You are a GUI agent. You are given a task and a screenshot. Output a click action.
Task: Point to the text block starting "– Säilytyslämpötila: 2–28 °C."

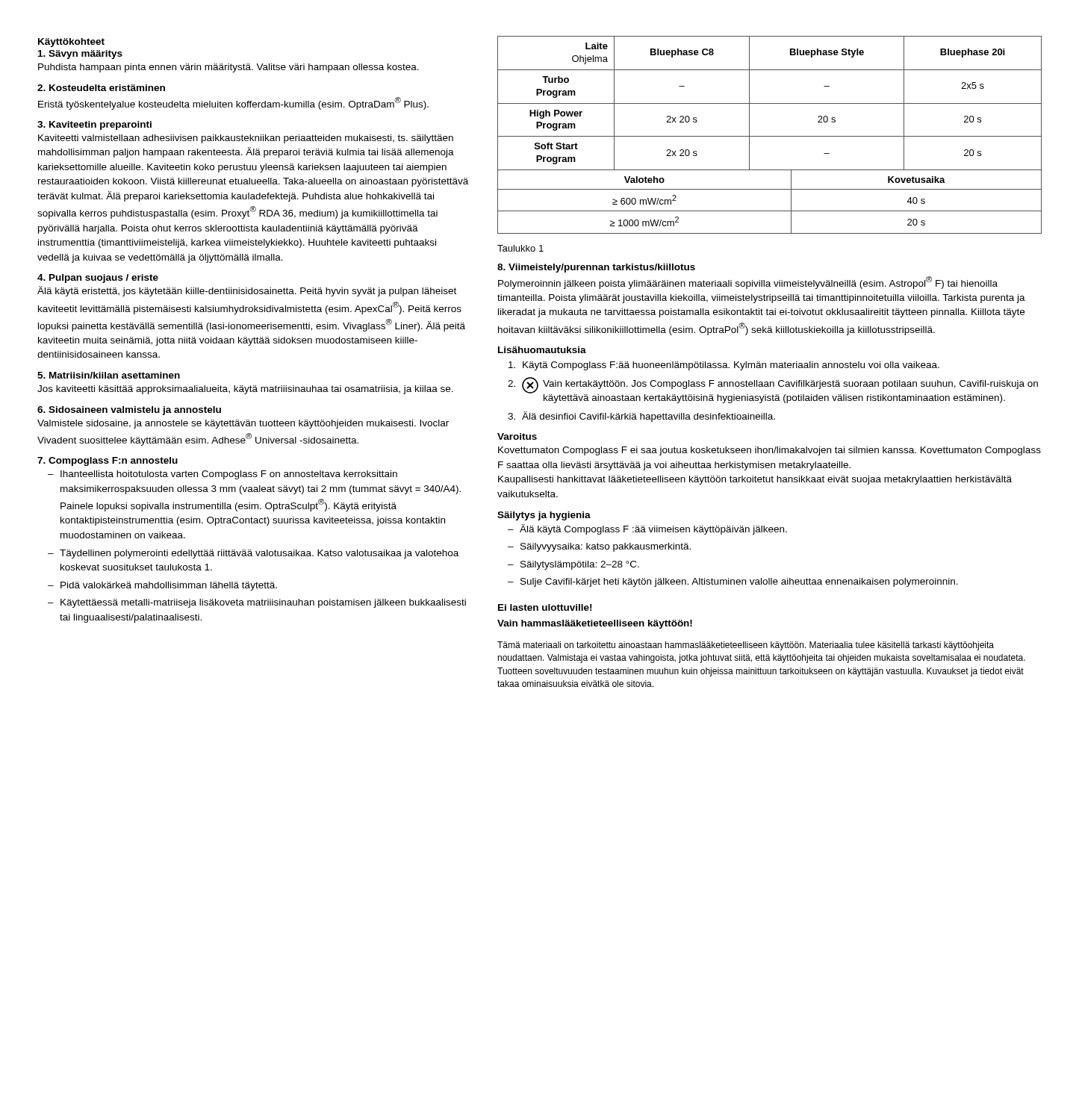tap(573, 565)
